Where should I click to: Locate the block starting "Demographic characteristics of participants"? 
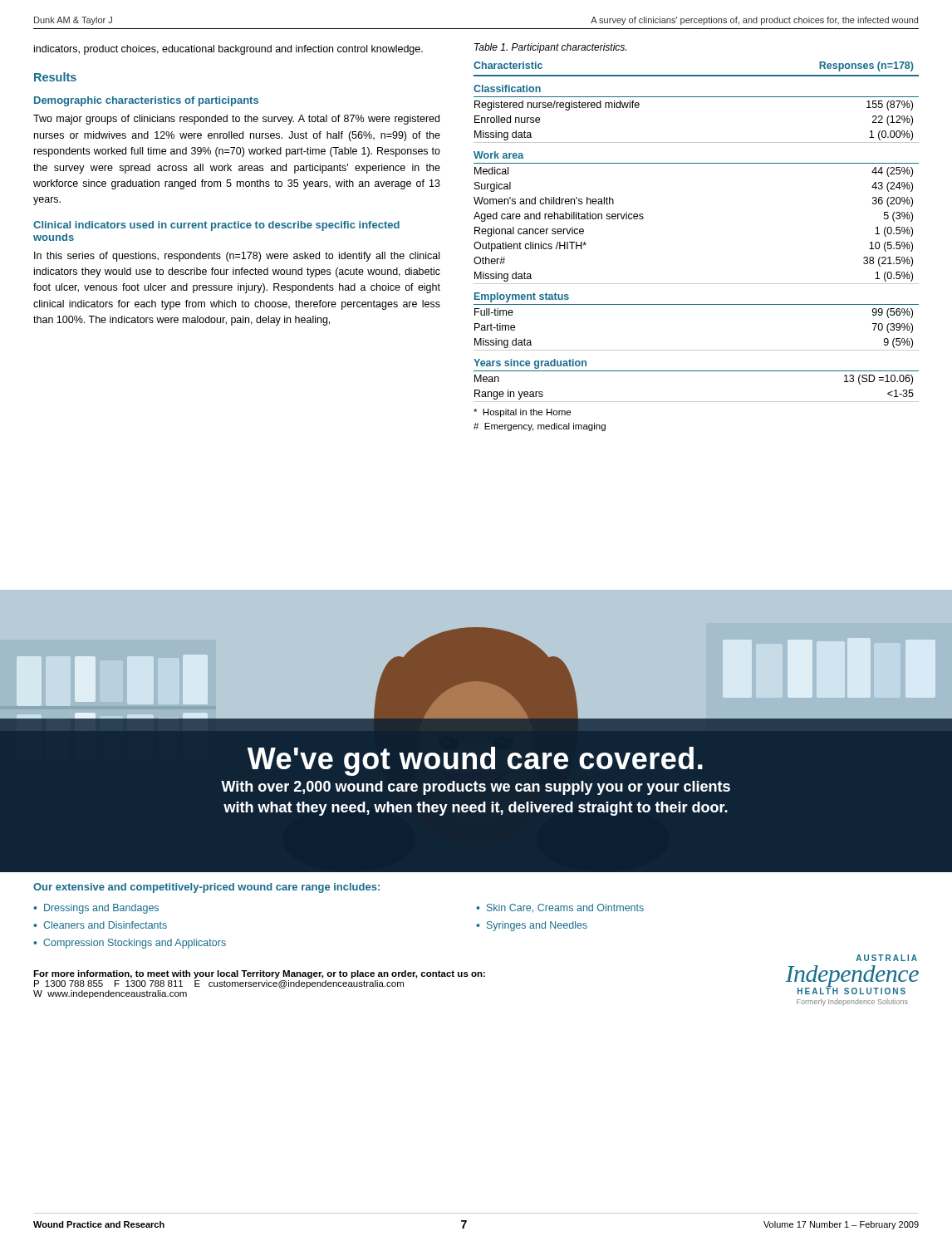(x=146, y=100)
